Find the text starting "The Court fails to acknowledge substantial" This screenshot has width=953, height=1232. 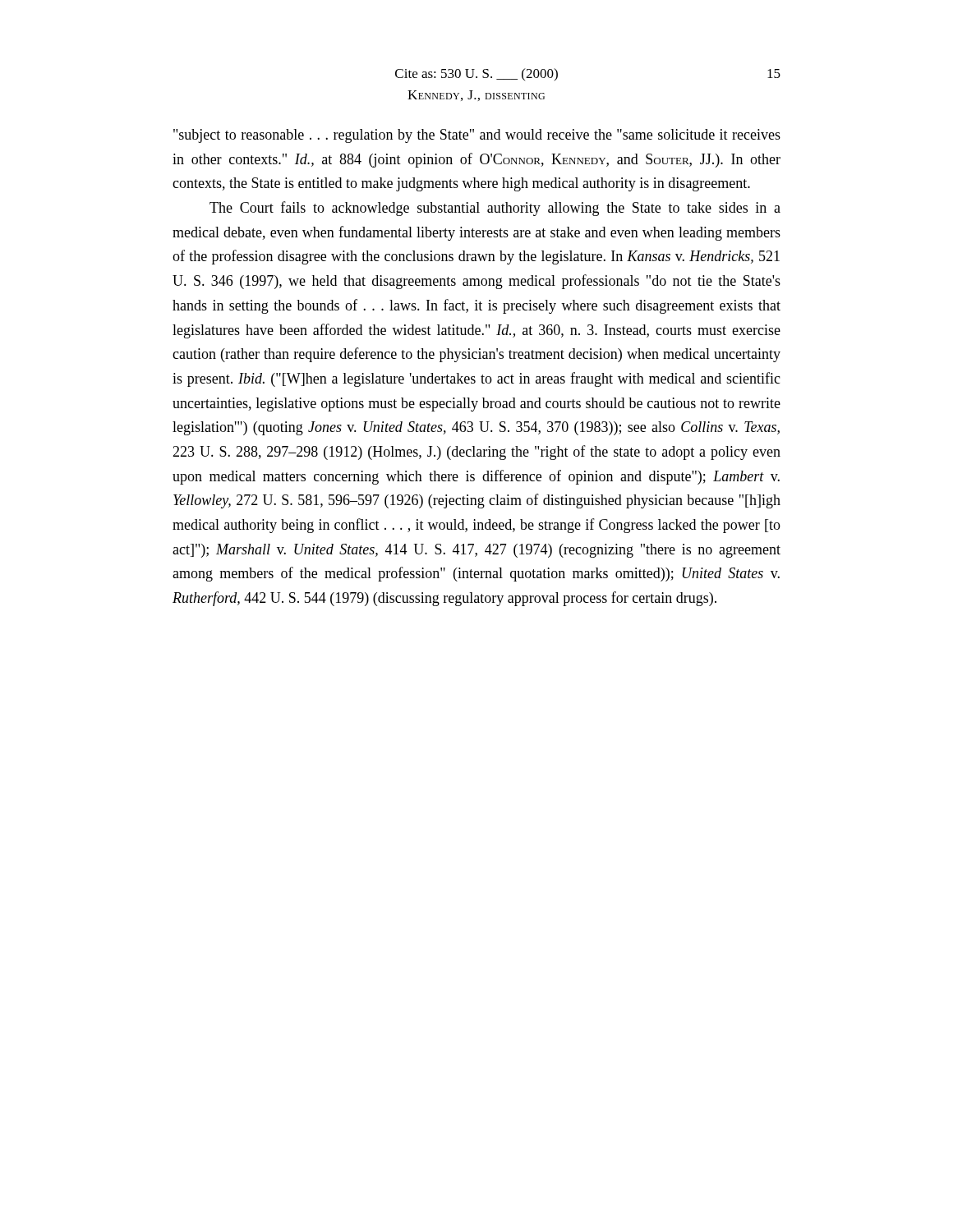point(476,404)
